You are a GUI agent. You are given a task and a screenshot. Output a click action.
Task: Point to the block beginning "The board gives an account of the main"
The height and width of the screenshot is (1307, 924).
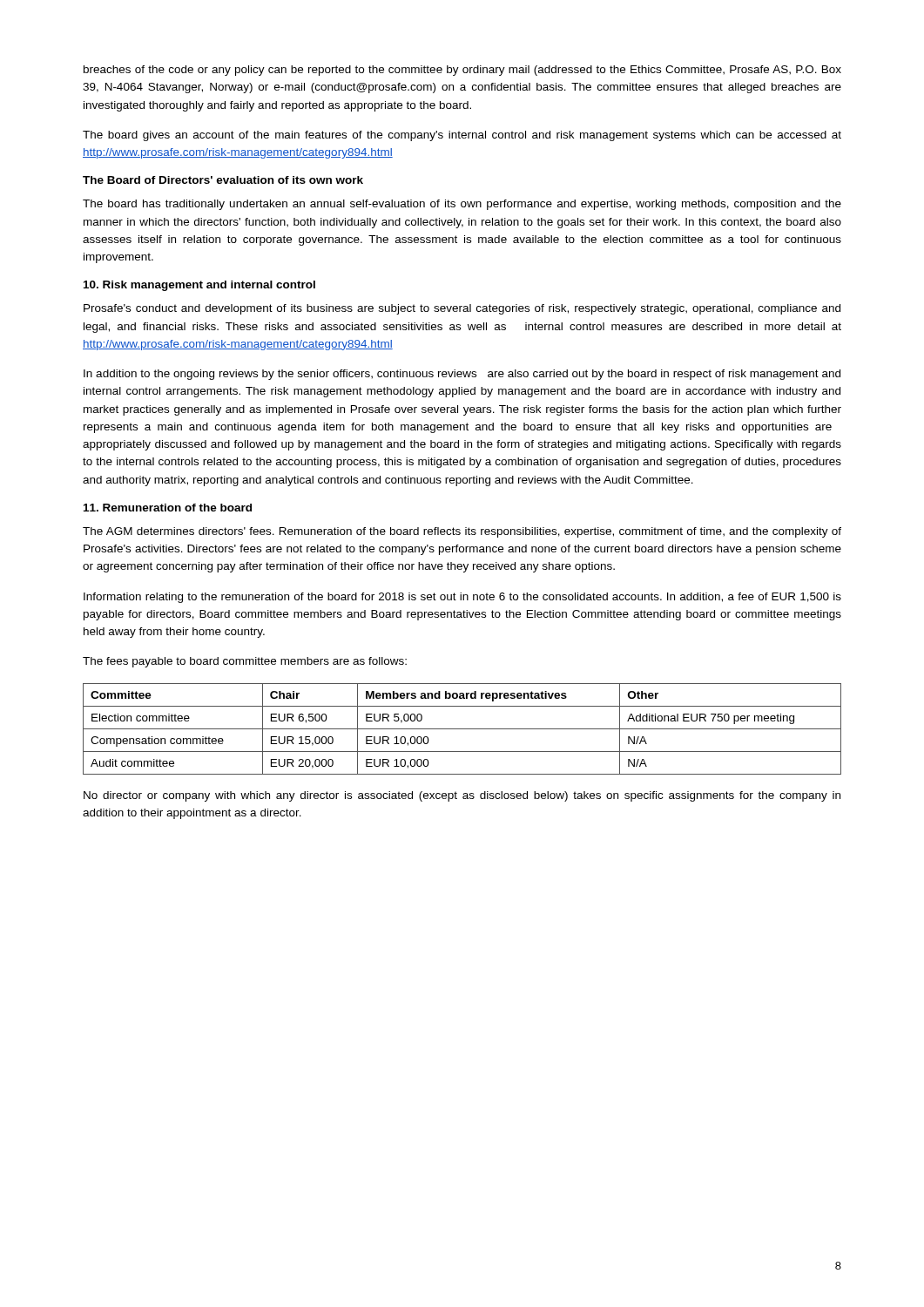click(x=462, y=143)
